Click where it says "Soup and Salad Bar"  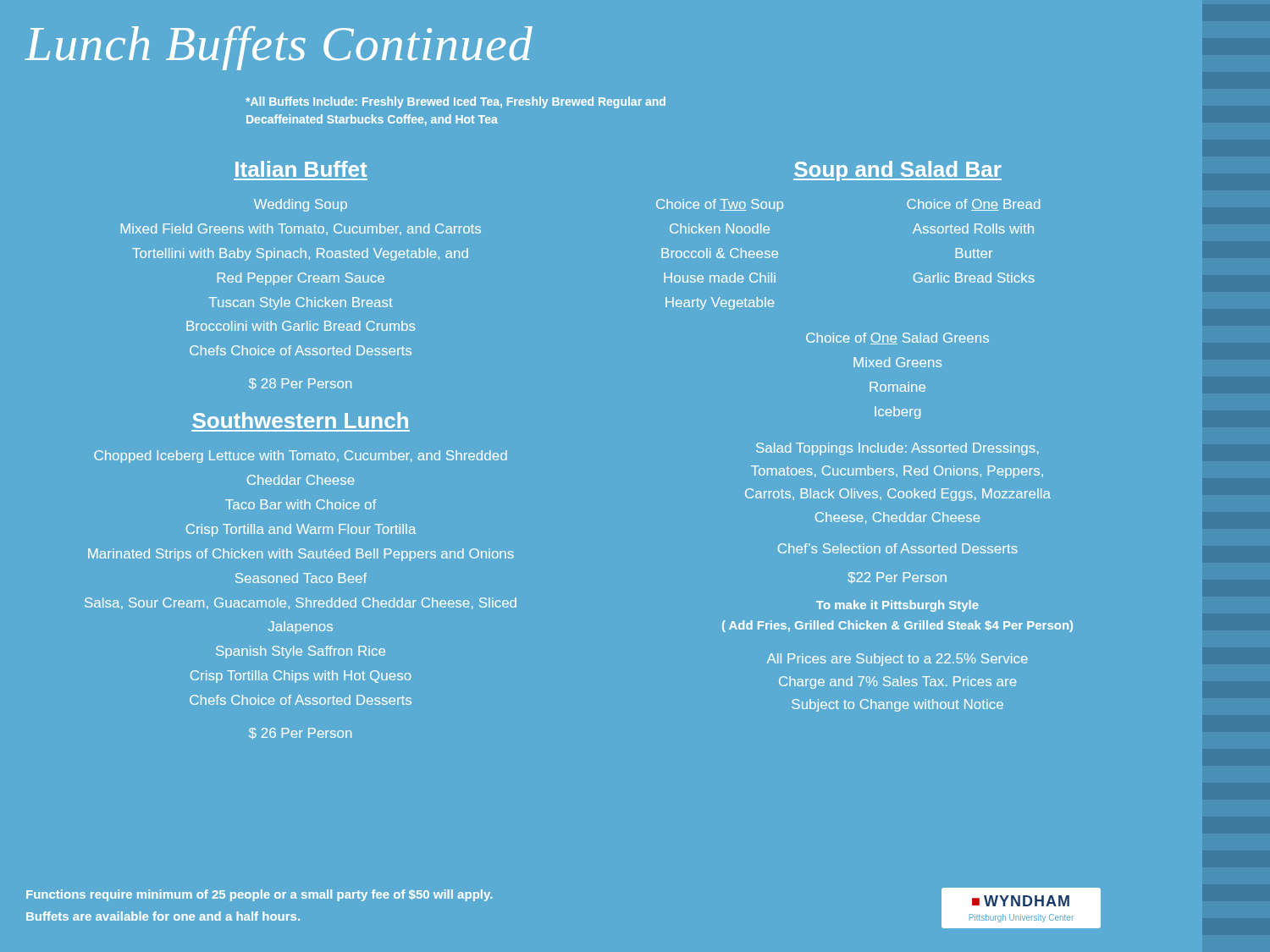point(897,169)
